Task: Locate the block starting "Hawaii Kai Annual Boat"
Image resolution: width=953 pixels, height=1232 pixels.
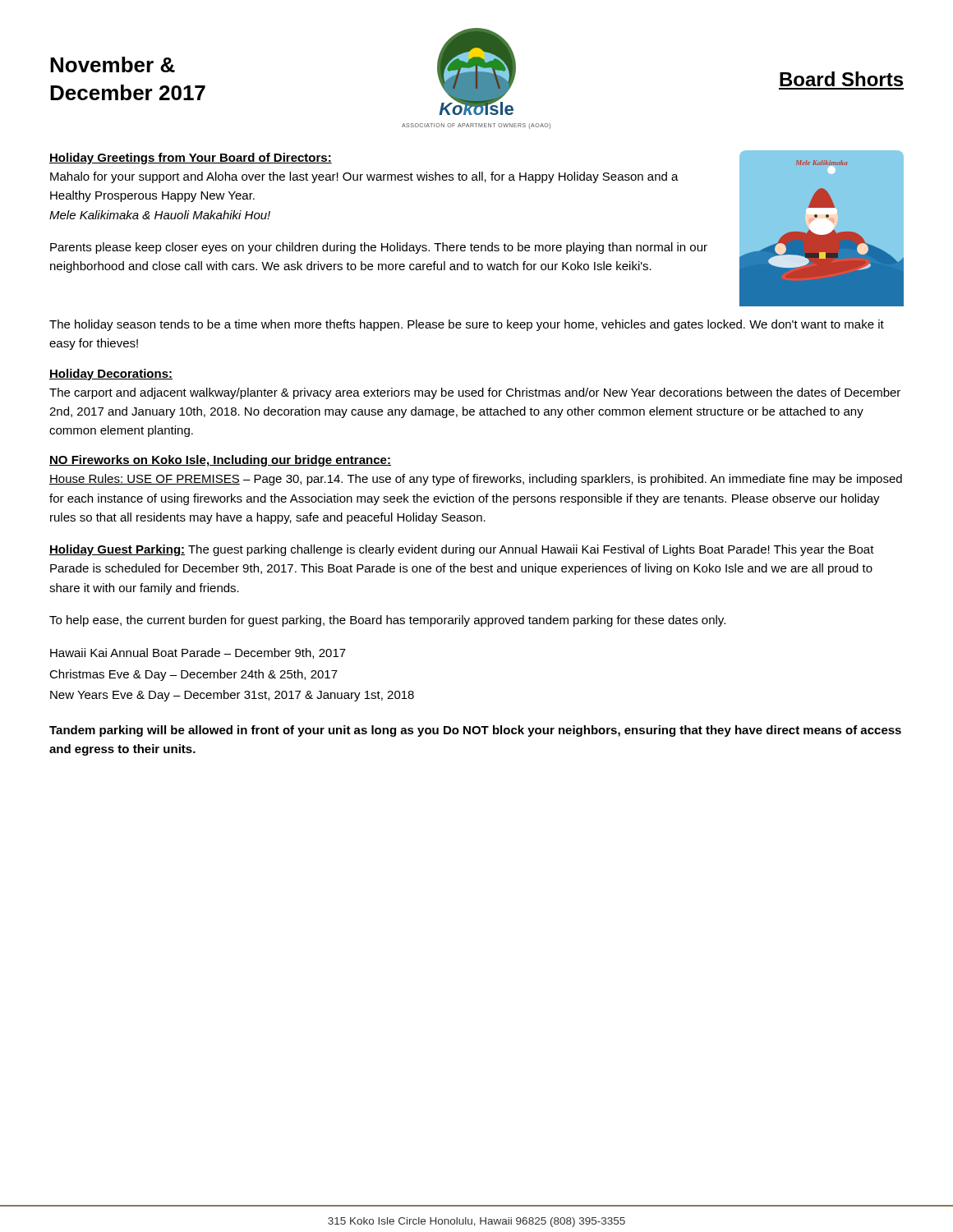Action: [x=198, y=653]
